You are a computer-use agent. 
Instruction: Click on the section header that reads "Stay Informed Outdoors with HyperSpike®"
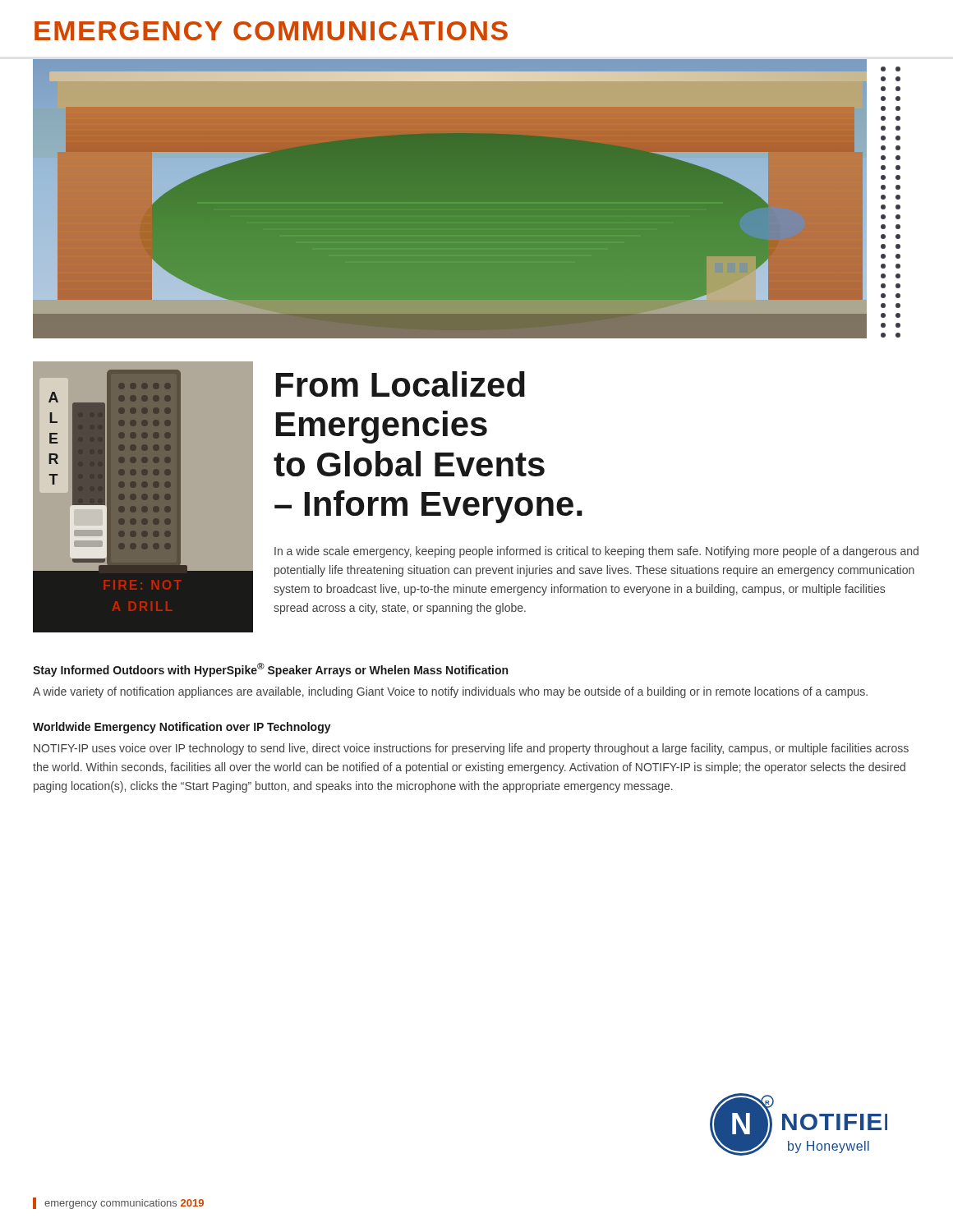[271, 668]
